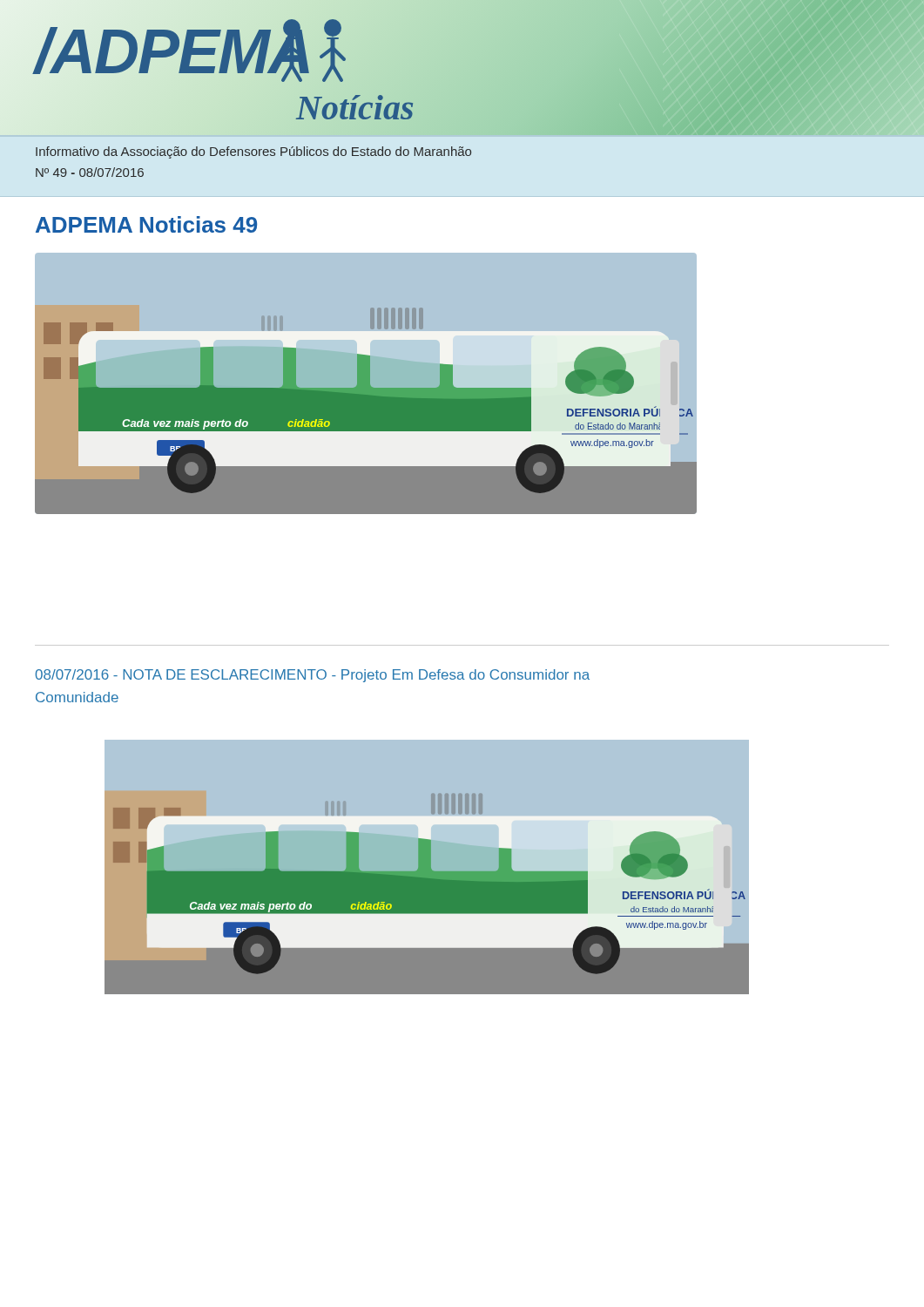924x1307 pixels.
Task: Select the text block with the text "Informativo da Associação do Defensores Públicos"
Action: tap(253, 162)
